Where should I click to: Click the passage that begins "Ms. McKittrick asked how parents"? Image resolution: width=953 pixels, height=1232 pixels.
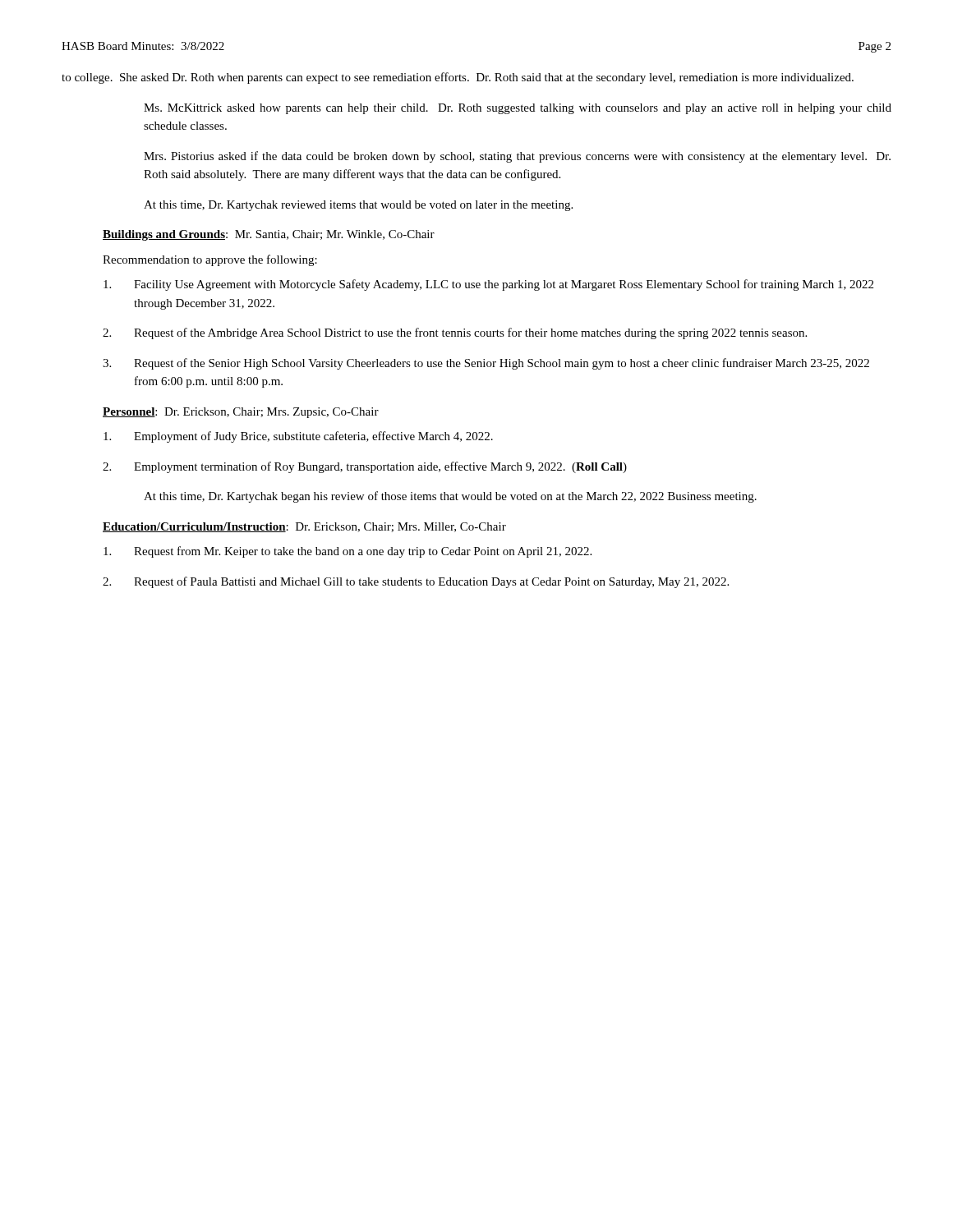518,116
